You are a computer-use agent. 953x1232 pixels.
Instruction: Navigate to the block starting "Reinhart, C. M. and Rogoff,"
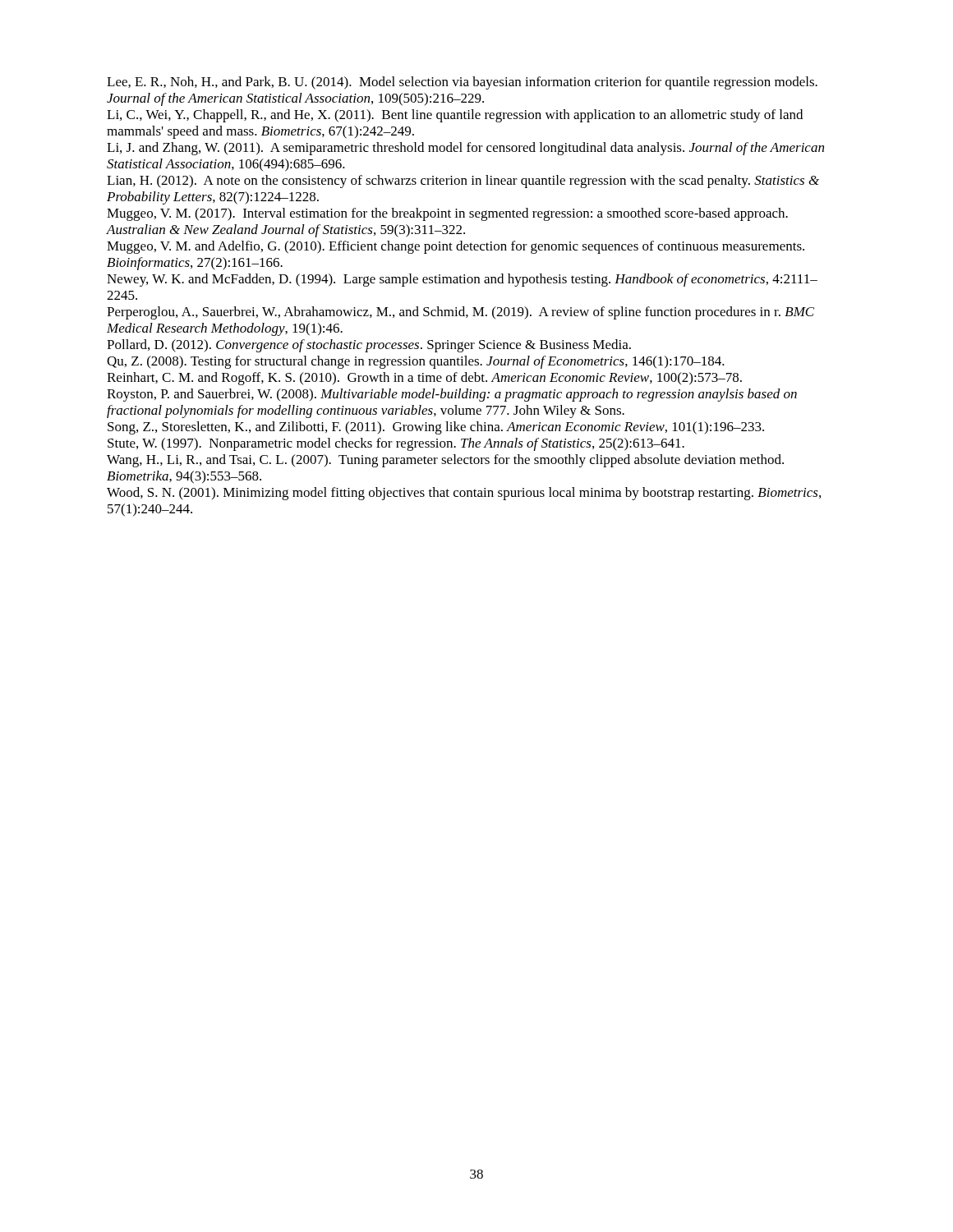point(425,377)
